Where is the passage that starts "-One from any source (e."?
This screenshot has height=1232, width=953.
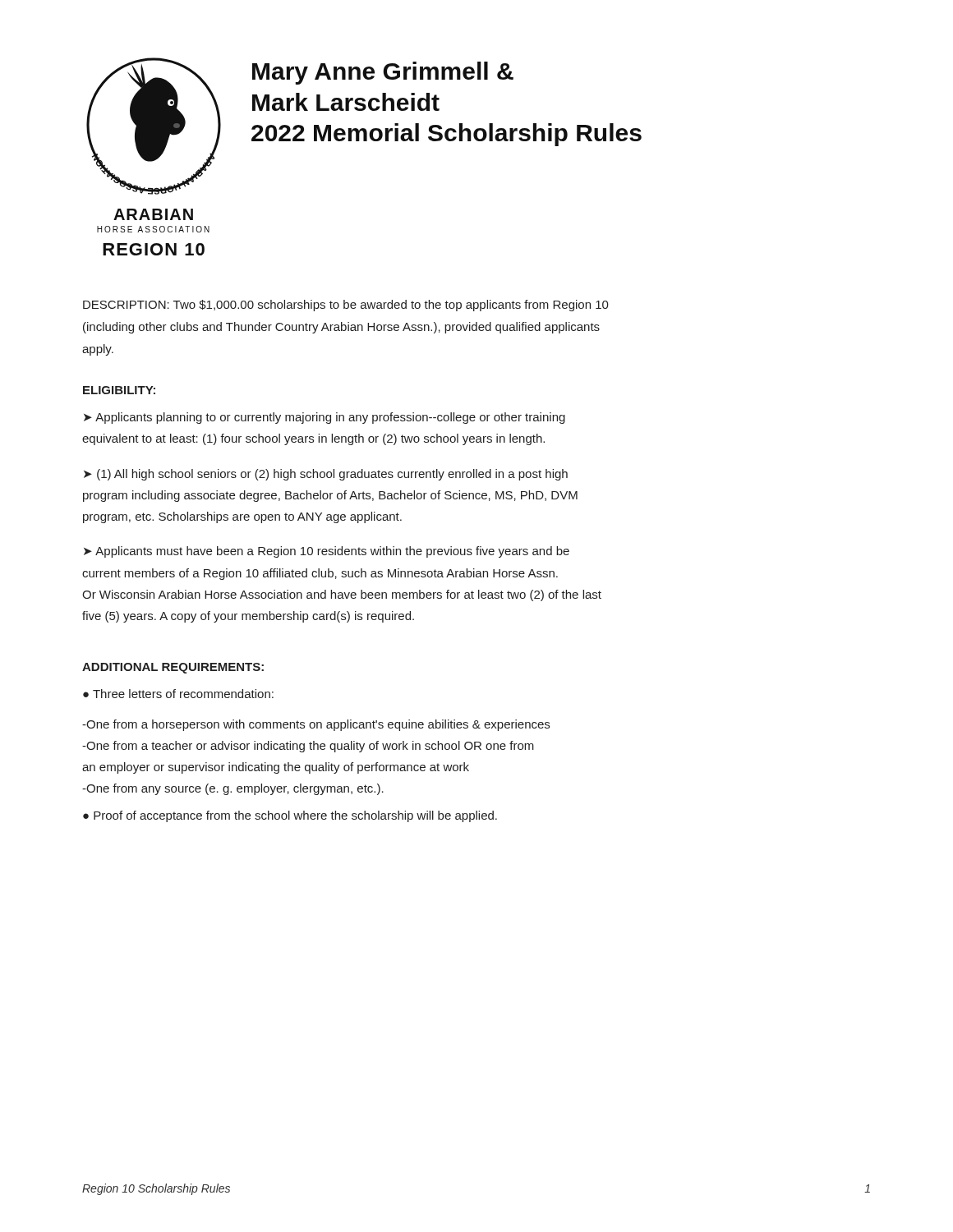pyautogui.click(x=233, y=788)
